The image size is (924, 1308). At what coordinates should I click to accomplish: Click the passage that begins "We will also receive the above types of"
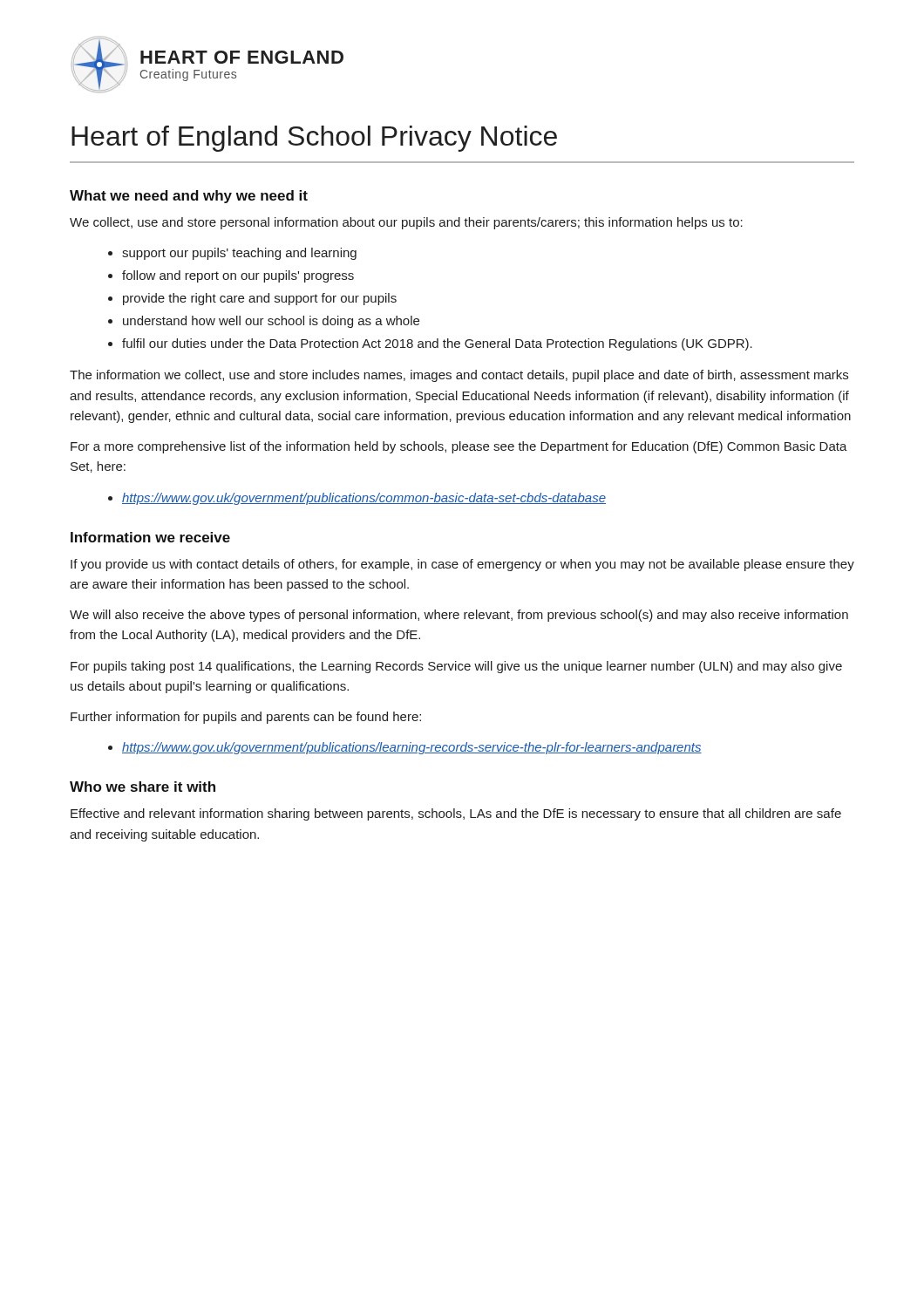(x=459, y=624)
